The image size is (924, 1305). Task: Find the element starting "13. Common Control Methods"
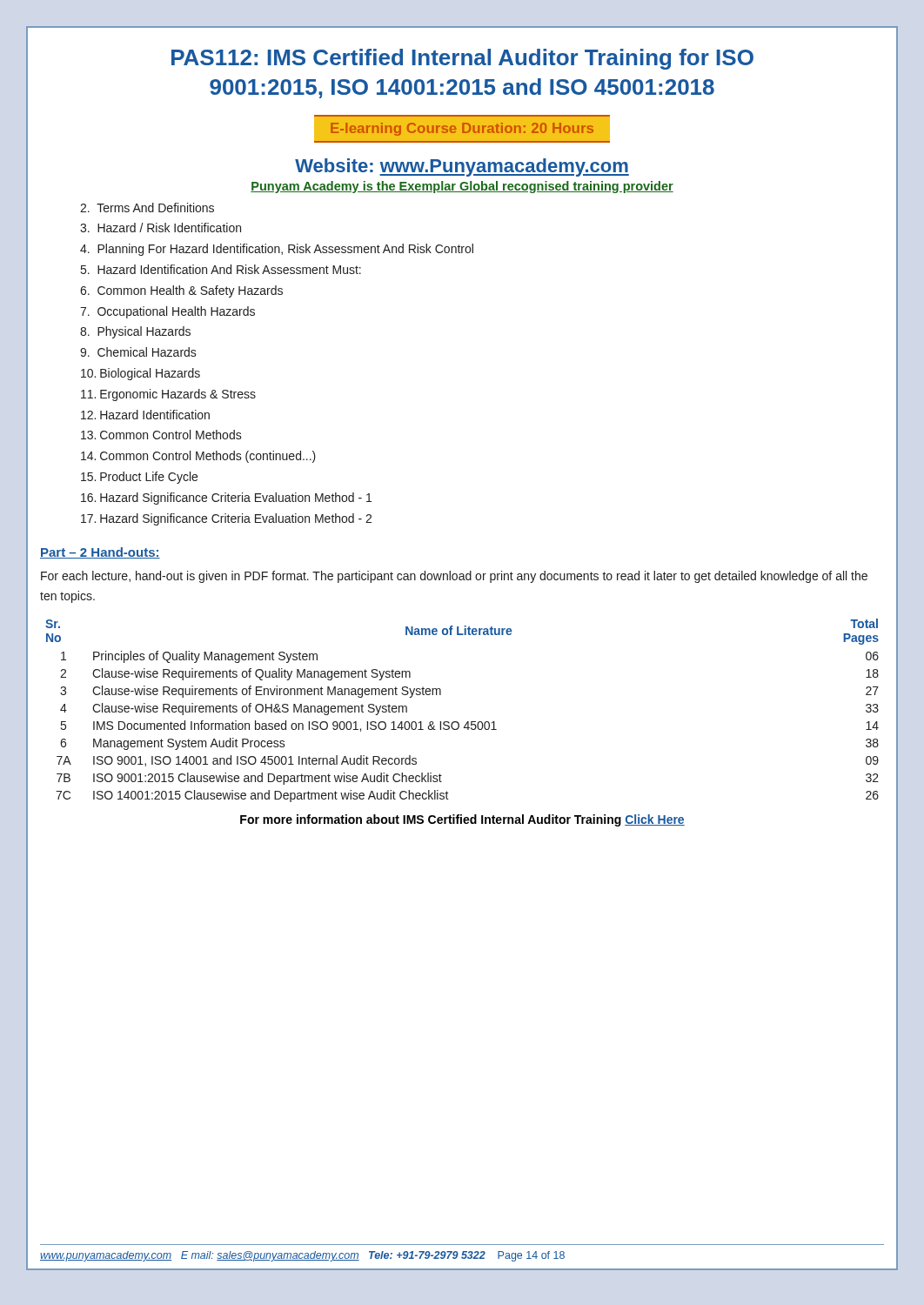click(161, 435)
